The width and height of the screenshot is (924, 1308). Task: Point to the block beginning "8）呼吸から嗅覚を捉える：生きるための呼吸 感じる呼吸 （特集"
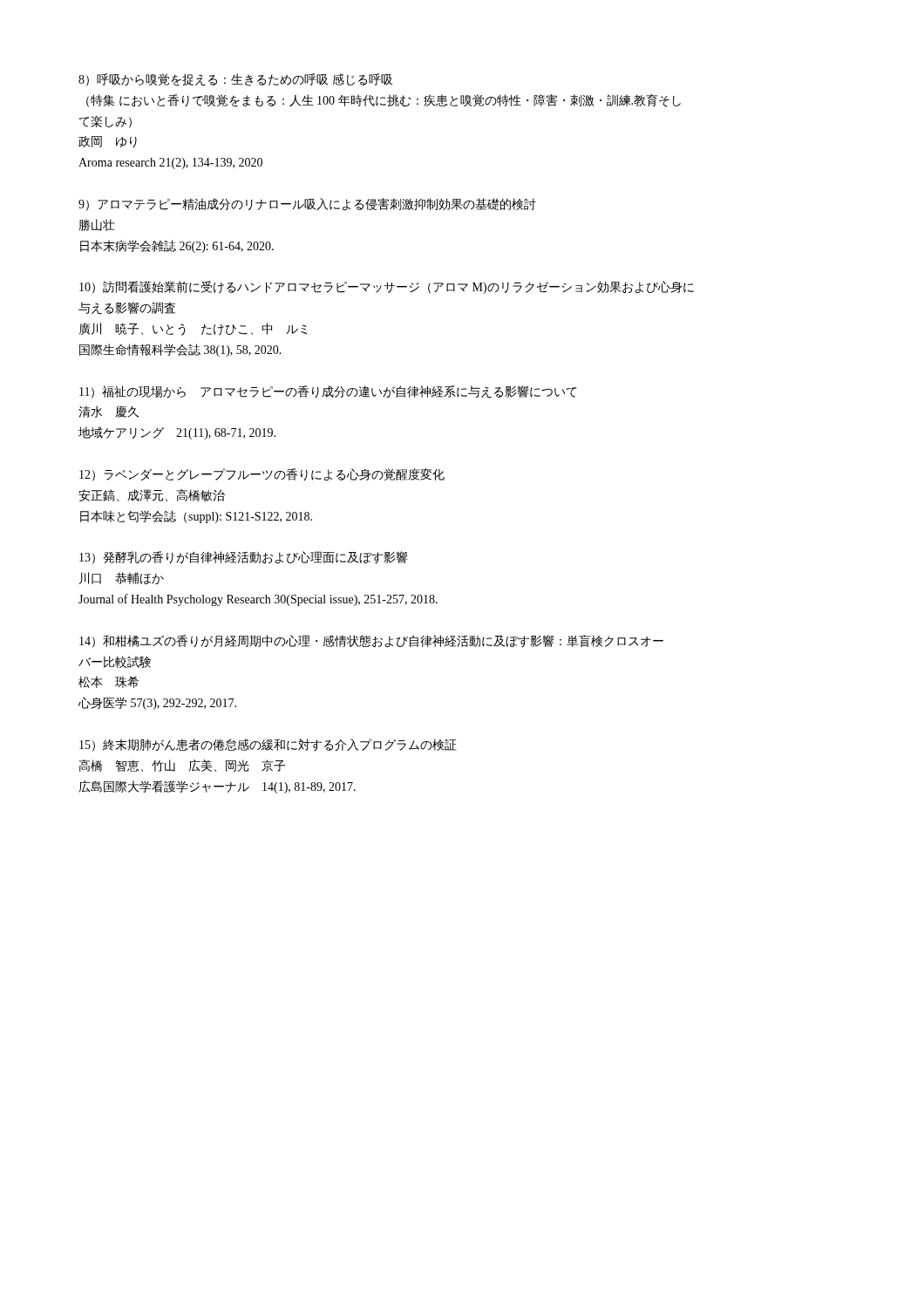click(235, 80)
